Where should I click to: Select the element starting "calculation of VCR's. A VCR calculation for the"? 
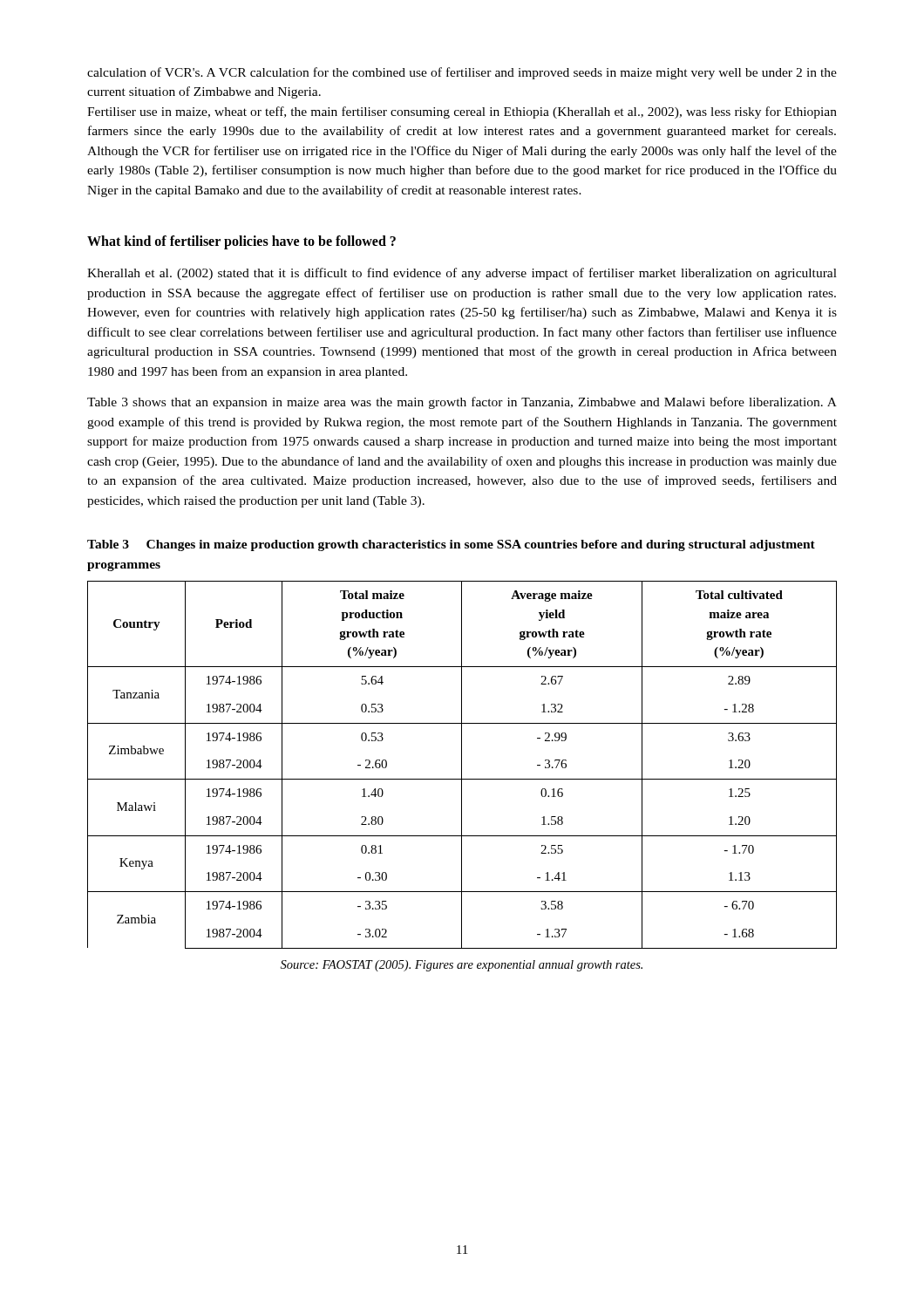tap(462, 131)
